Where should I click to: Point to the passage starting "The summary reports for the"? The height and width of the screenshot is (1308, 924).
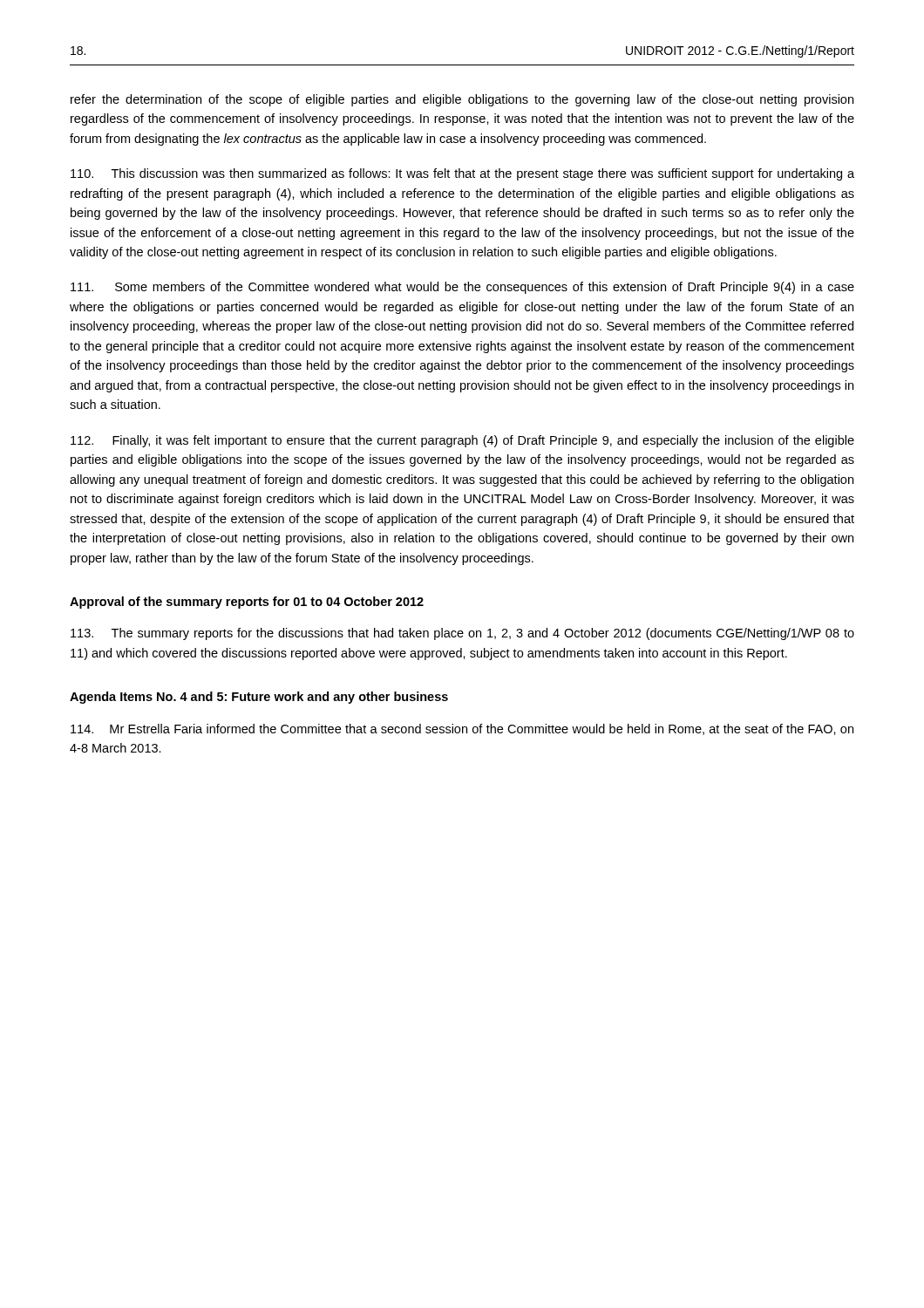462,643
